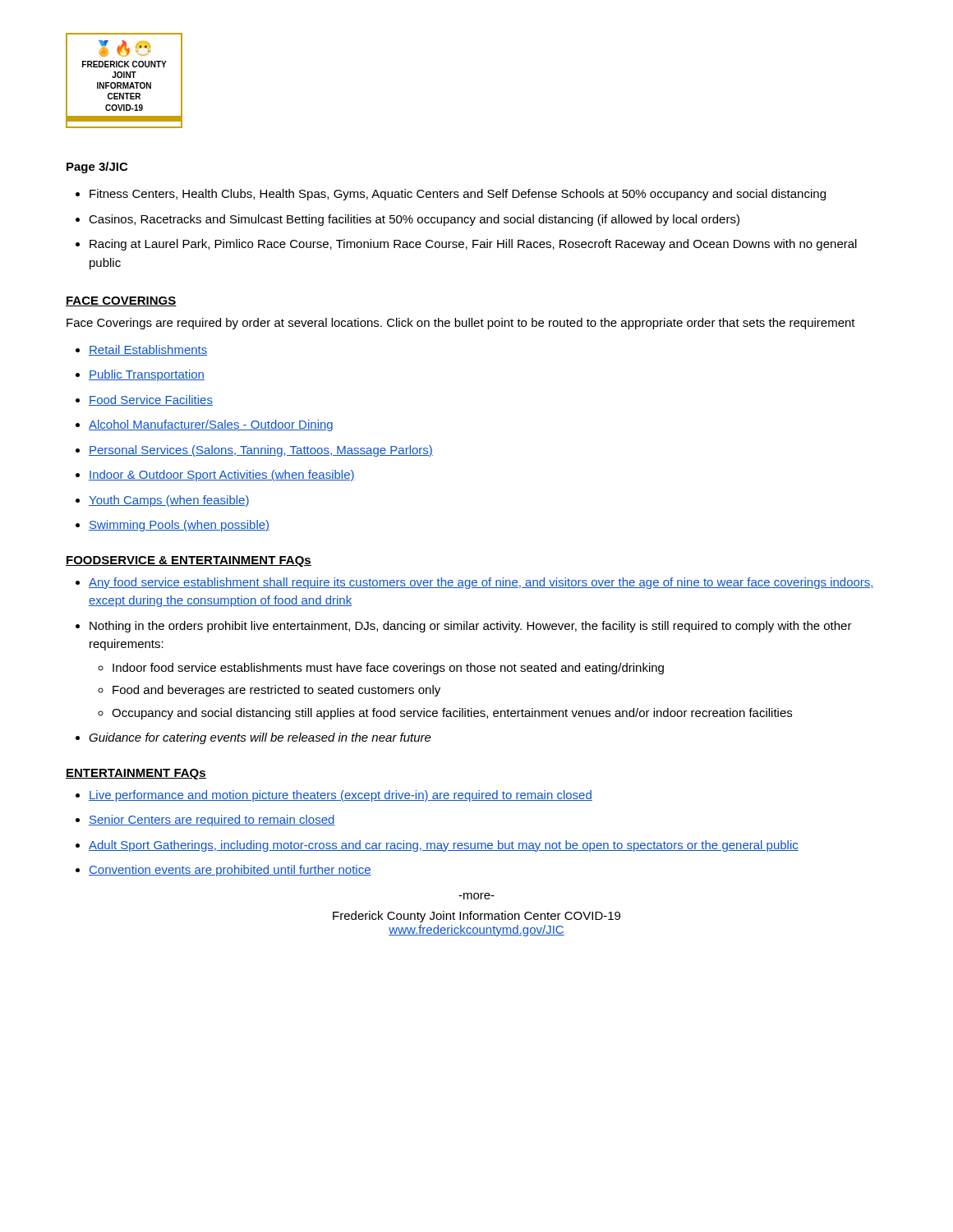Click on the text block starting "FACE COVERINGS"
This screenshot has height=1232, width=953.
121,300
